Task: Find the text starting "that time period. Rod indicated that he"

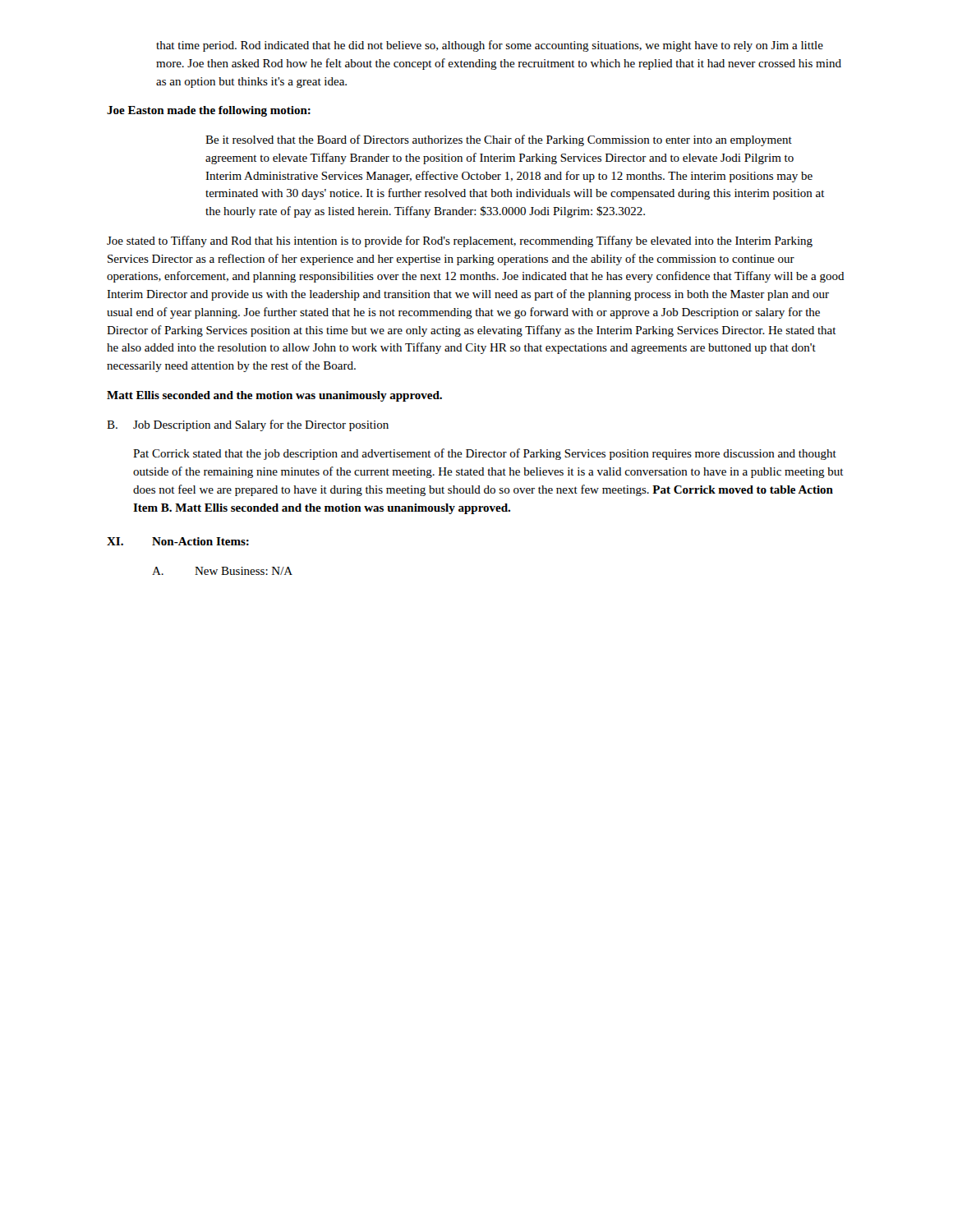Action: click(x=501, y=64)
